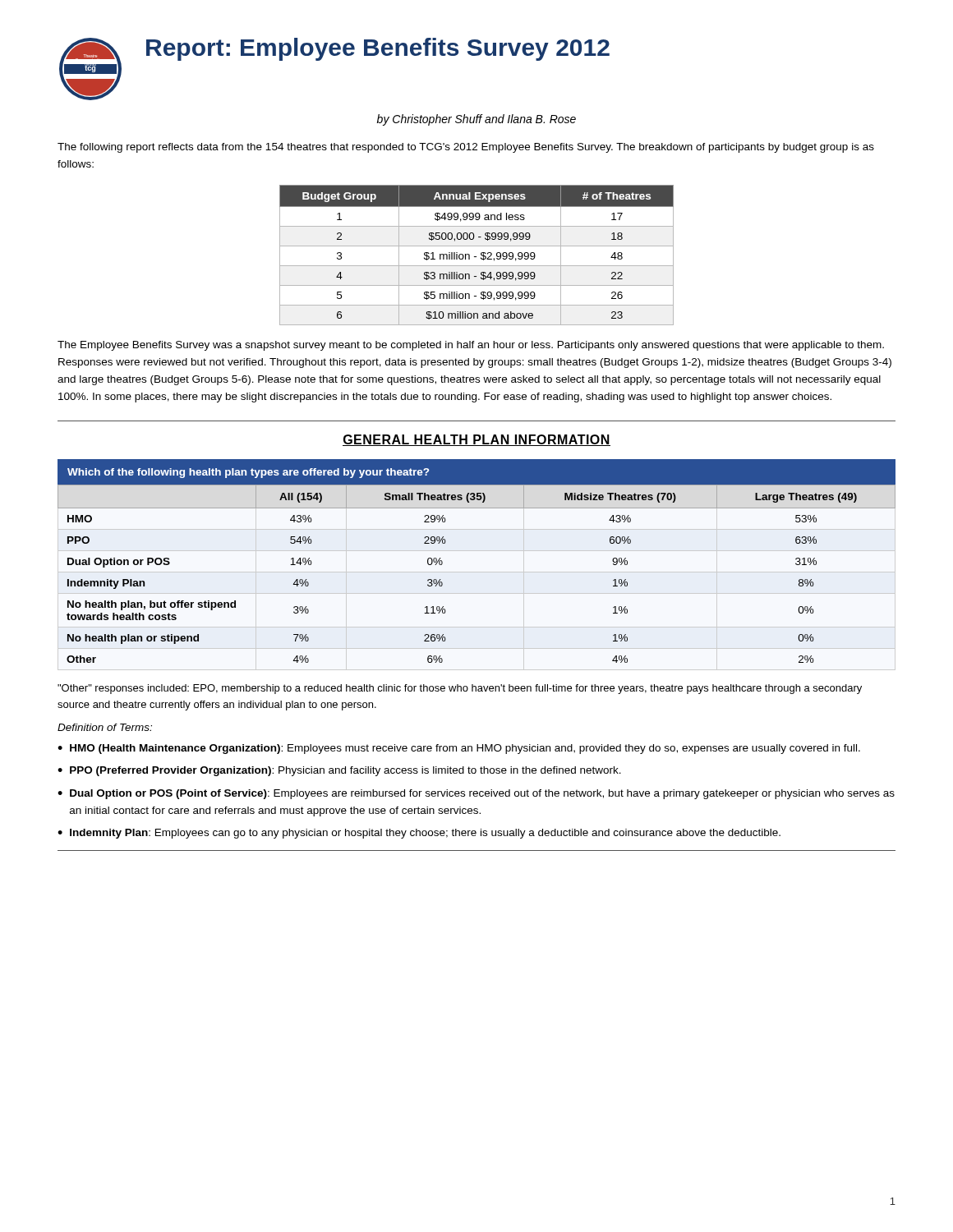Find the block on this page that starts "• Indemnity Plan: Employees"
Screen dimensions: 1232x953
tap(476, 833)
